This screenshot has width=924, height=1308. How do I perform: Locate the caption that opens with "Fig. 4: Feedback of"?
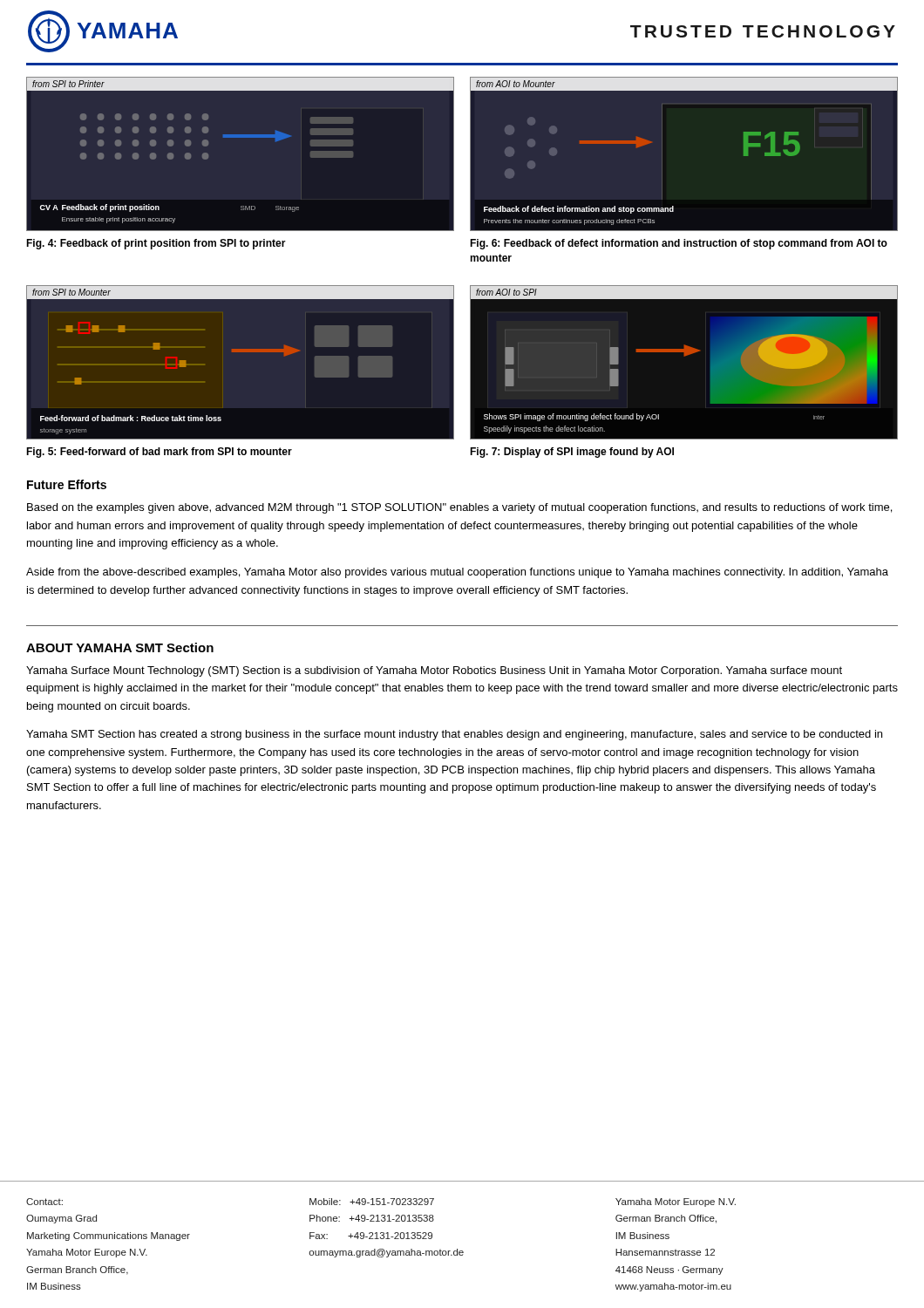tap(156, 243)
